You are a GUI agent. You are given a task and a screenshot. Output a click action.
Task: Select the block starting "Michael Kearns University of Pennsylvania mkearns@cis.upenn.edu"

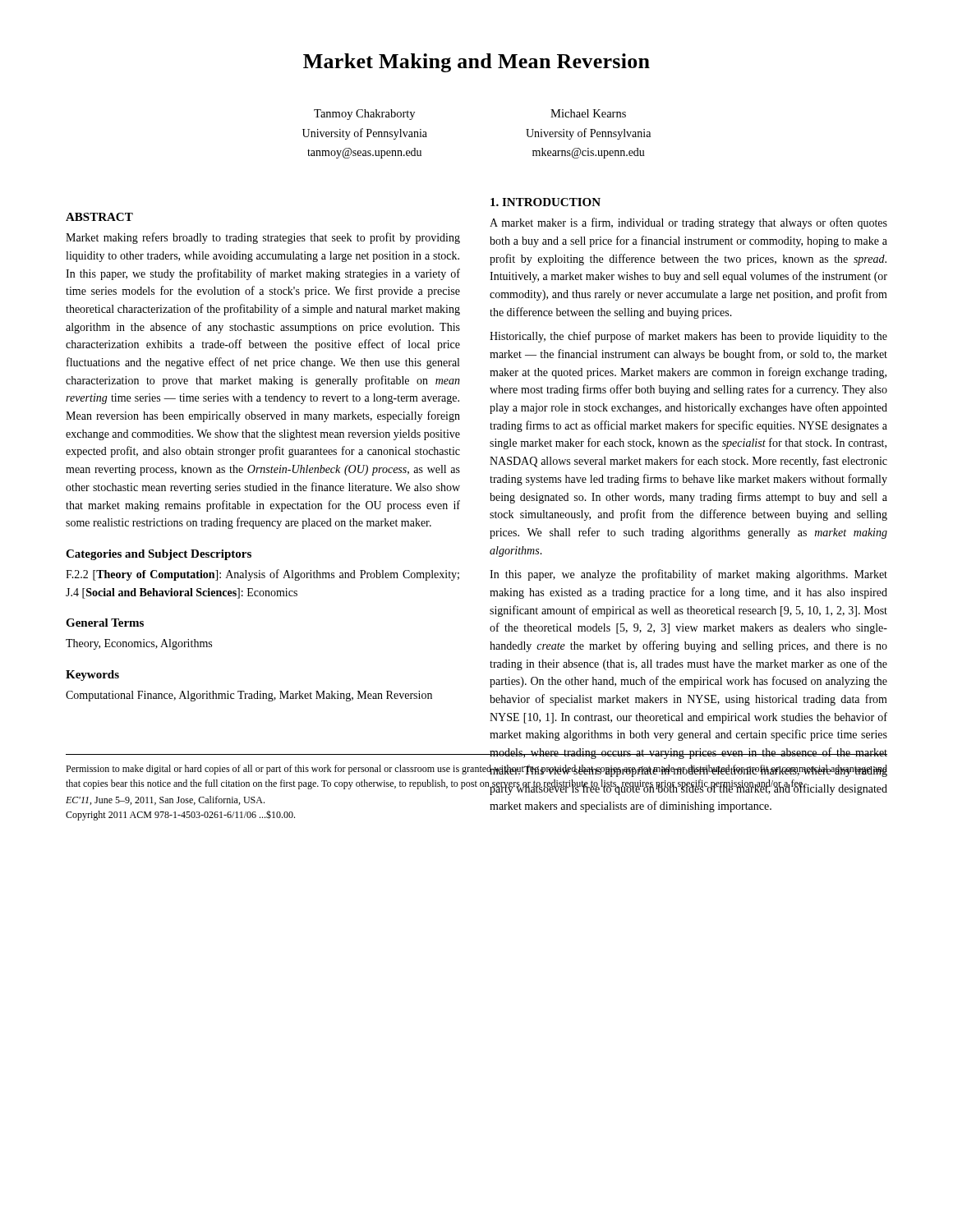588,133
